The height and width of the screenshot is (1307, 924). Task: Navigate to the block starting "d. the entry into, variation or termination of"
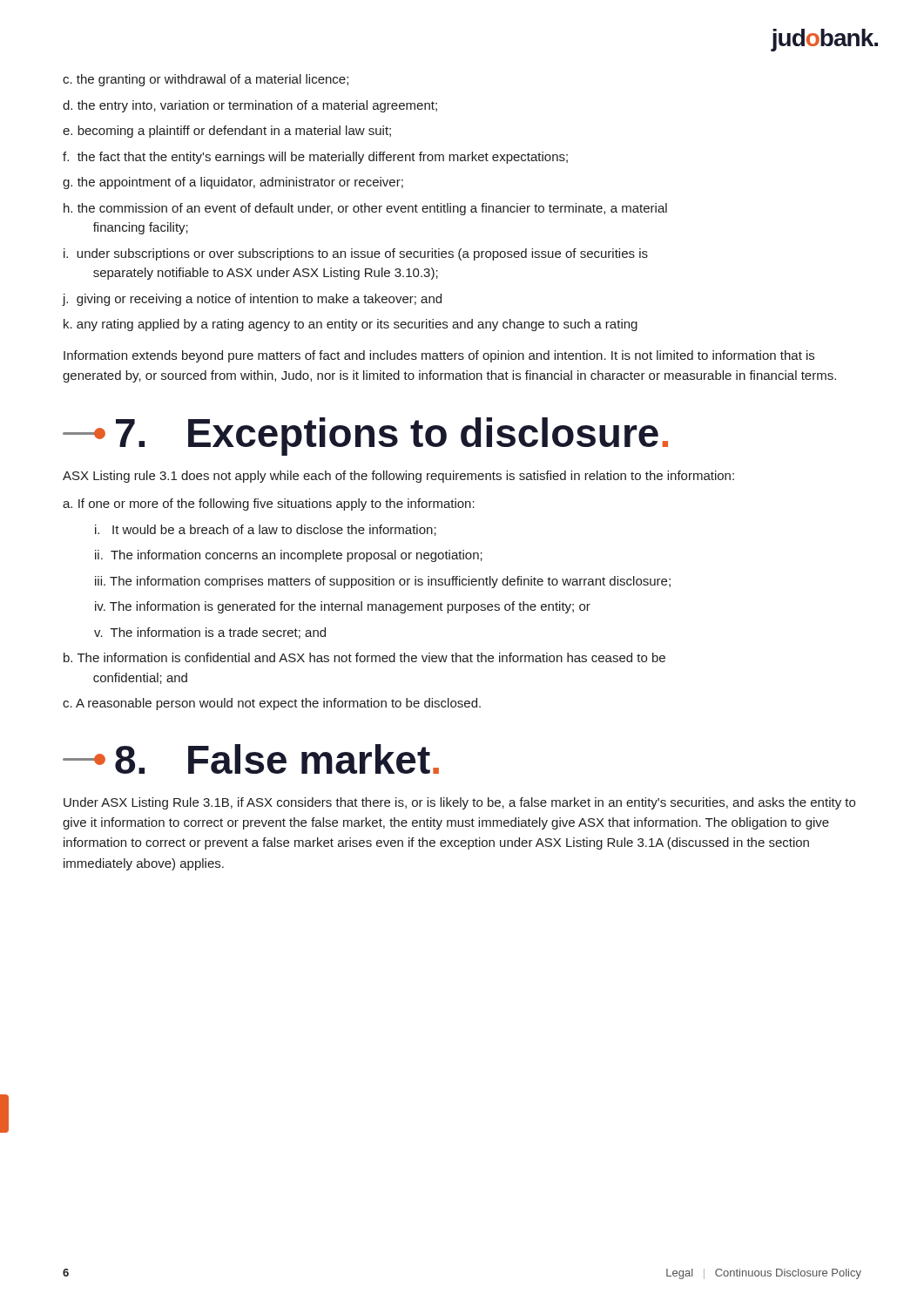click(x=250, y=105)
